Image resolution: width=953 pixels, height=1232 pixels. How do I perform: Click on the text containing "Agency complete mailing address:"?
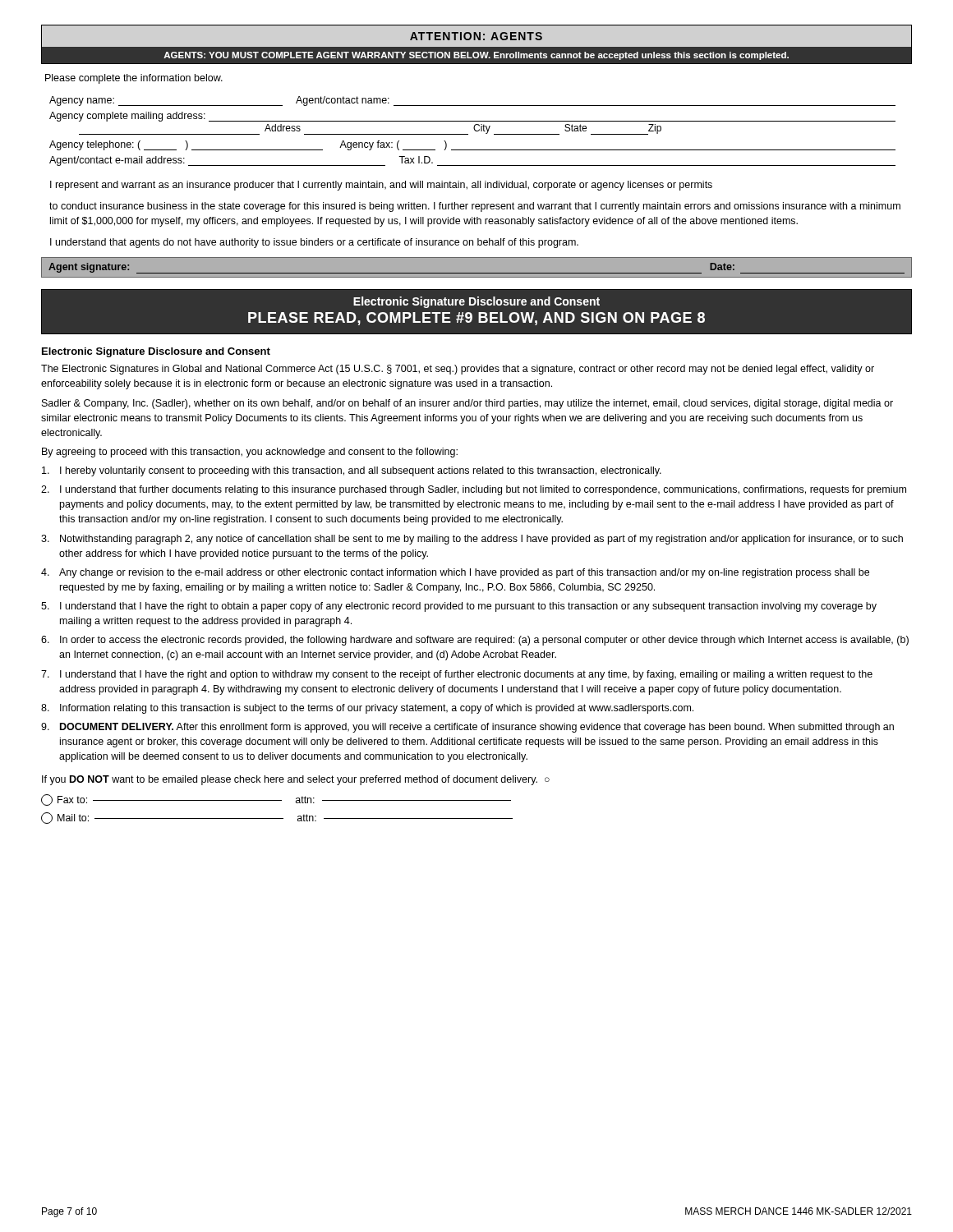[x=472, y=115]
